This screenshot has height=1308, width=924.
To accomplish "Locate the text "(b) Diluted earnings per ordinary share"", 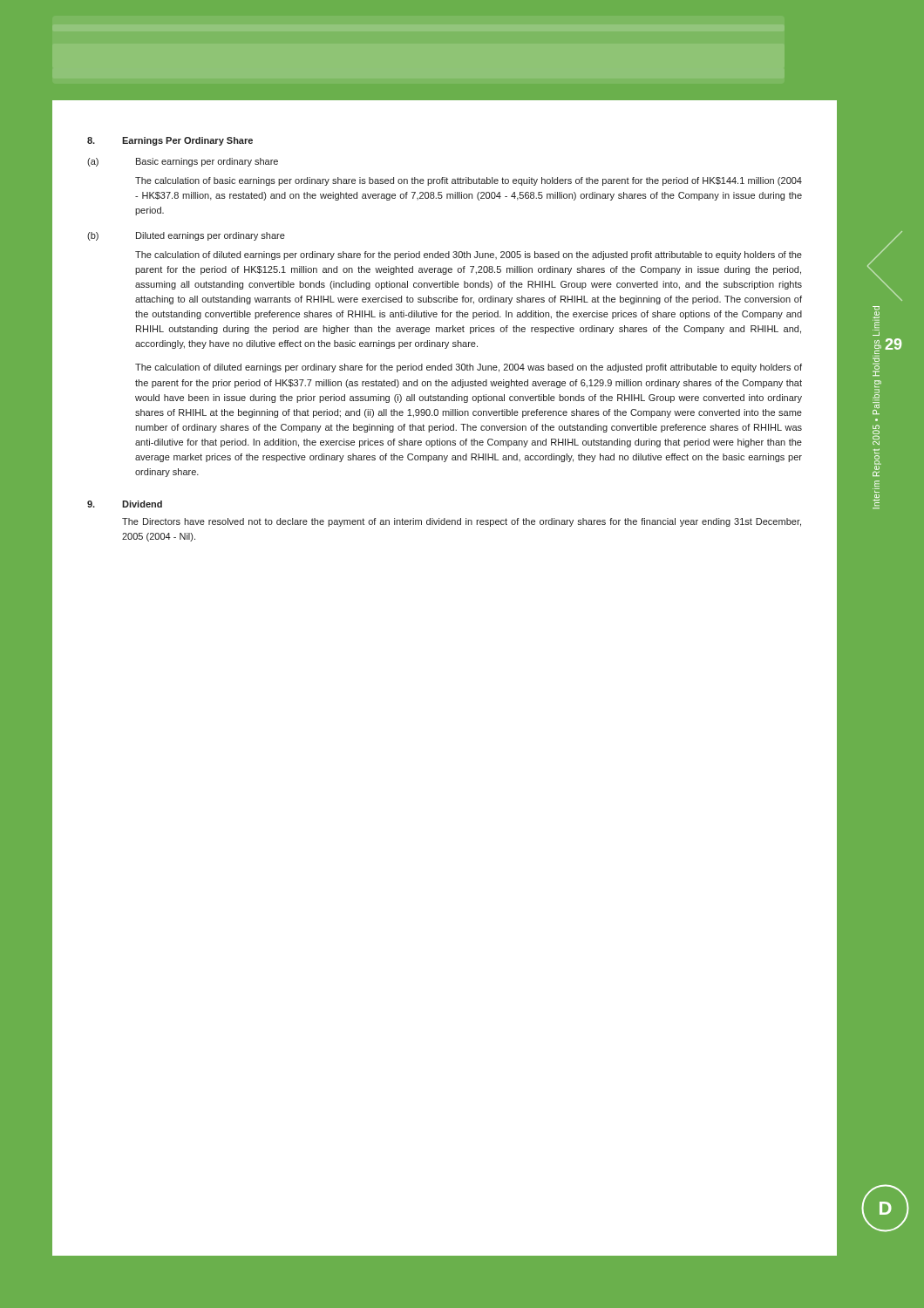I will pyautogui.click(x=186, y=236).
